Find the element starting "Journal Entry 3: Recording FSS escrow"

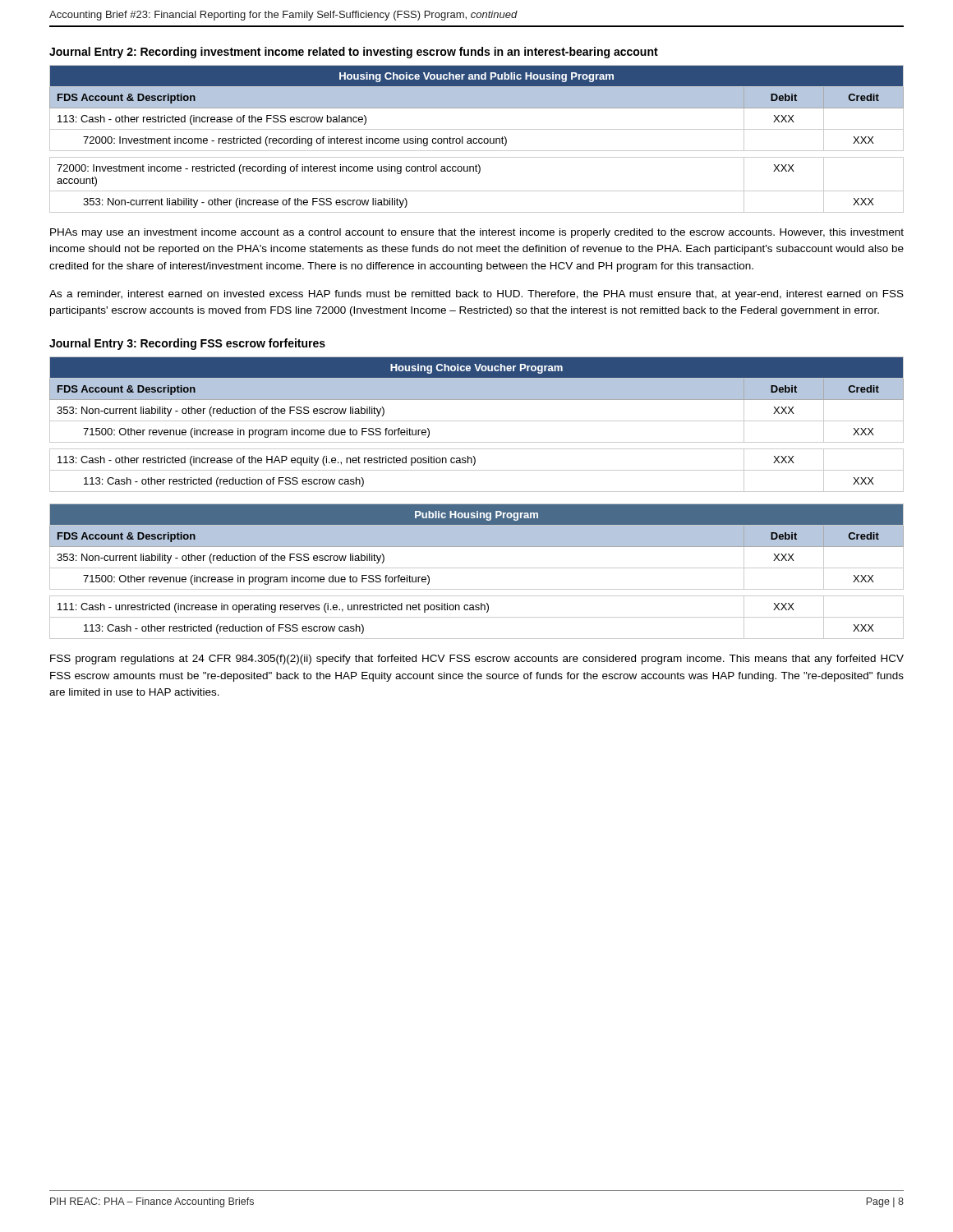tap(187, 344)
